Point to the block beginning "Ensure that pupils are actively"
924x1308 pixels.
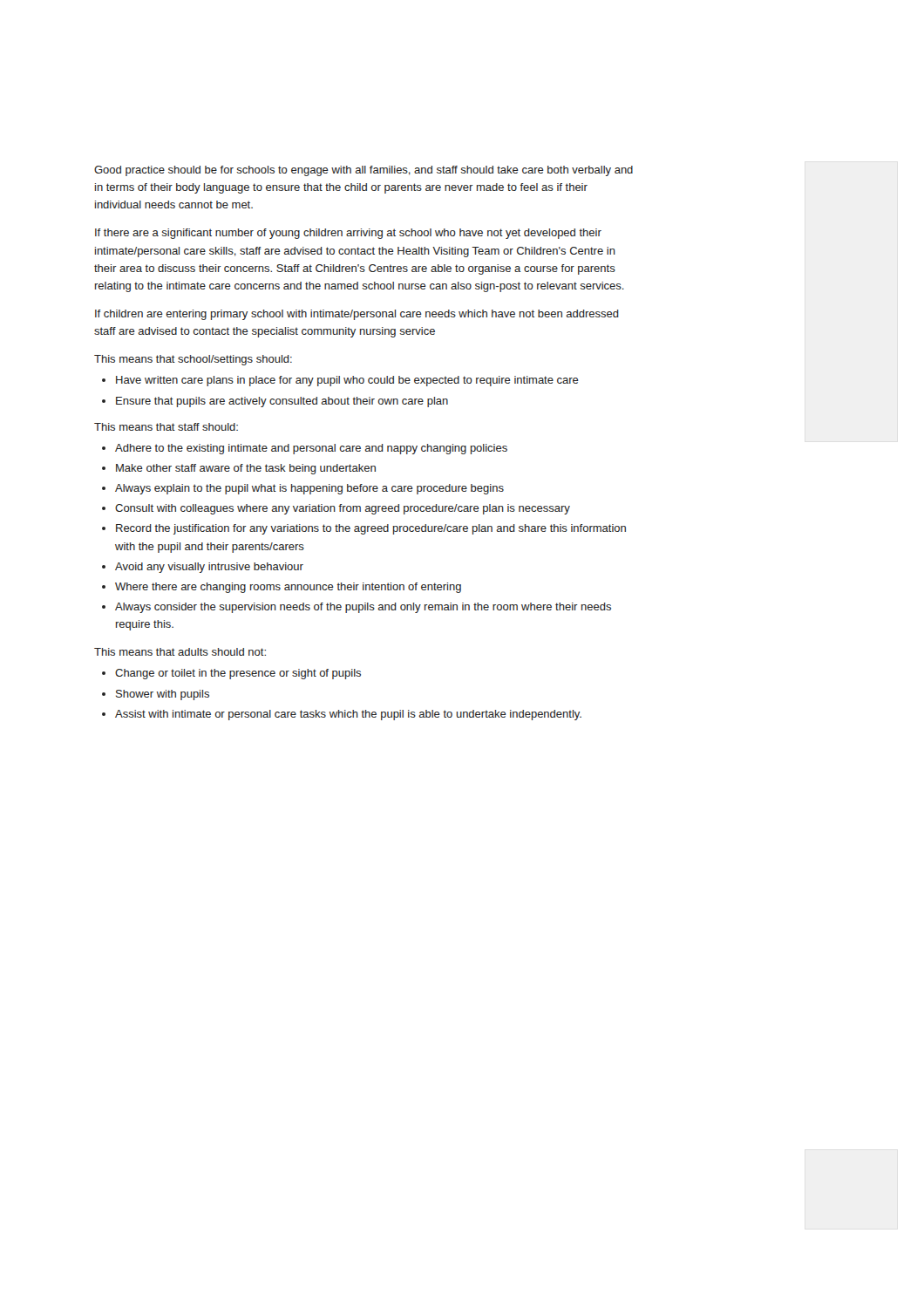pyautogui.click(x=282, y=400)
